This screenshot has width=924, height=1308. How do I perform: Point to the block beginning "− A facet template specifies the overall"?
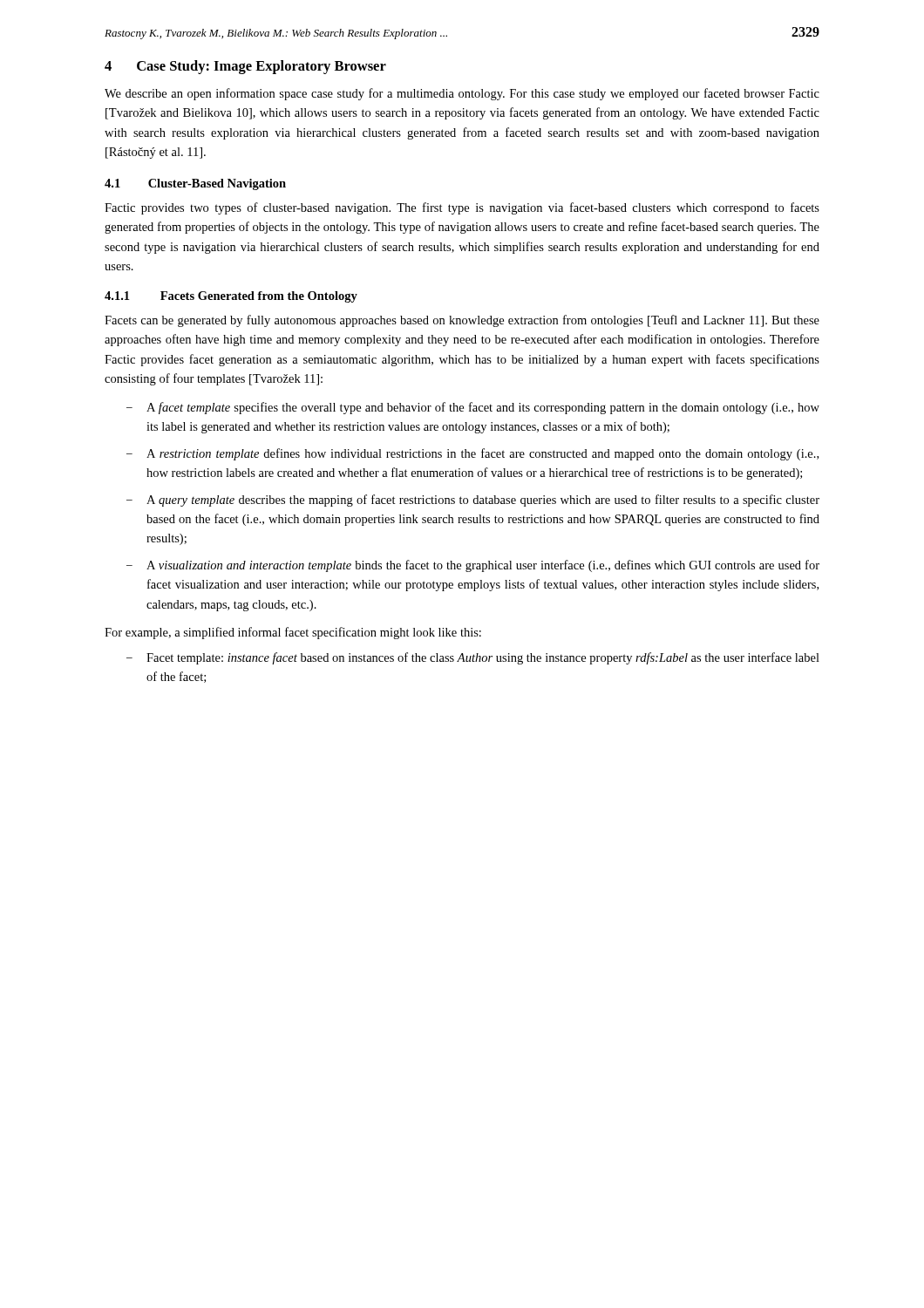coord(472,417)
